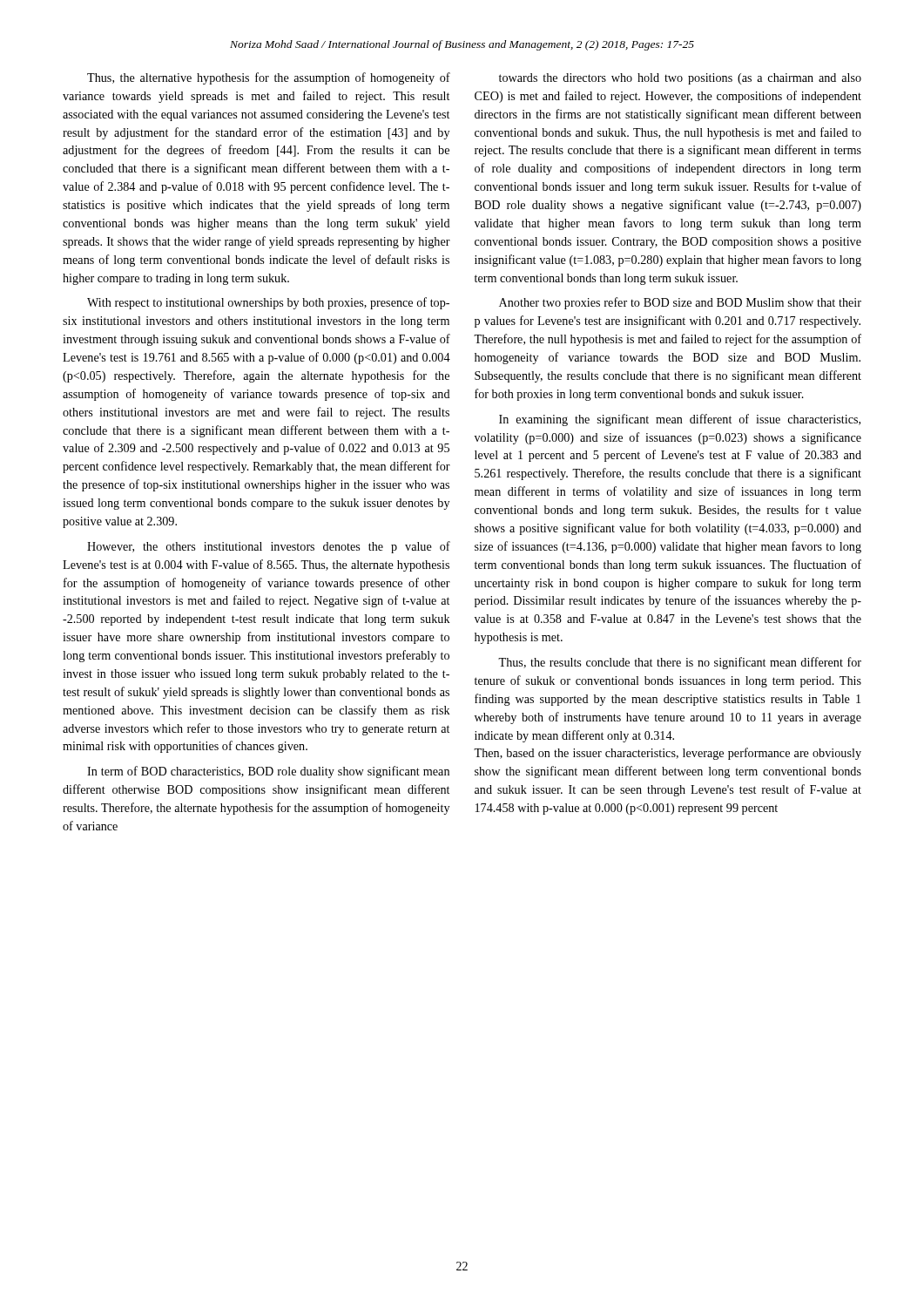Locate the block of text that opens with "Another two proxies refer to BOD"
This screenshot has width=924, height=1307.
[x=668, y=348]
